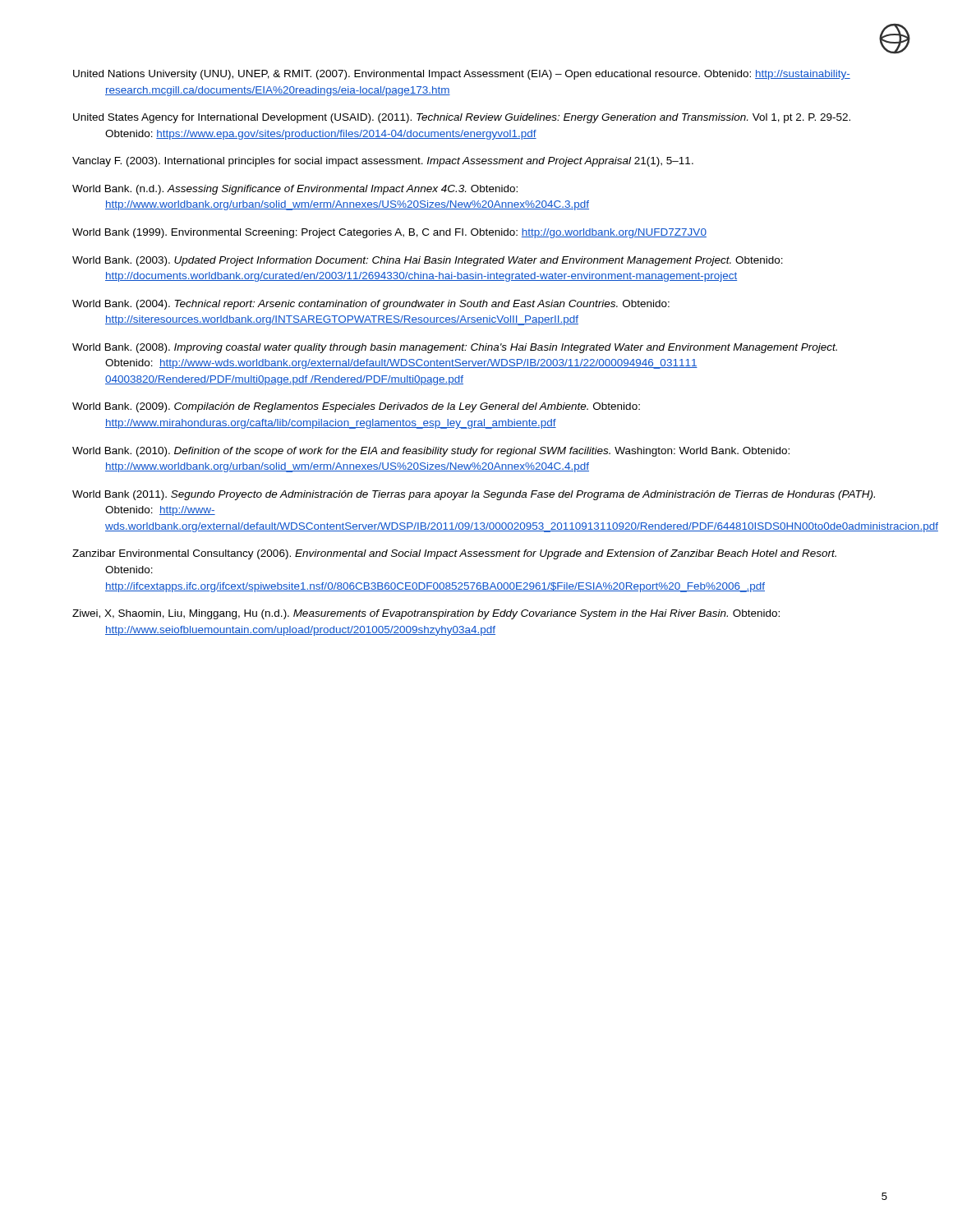Click on the text starting "World Bank. (2004). Technical report:"

(371, 311)
